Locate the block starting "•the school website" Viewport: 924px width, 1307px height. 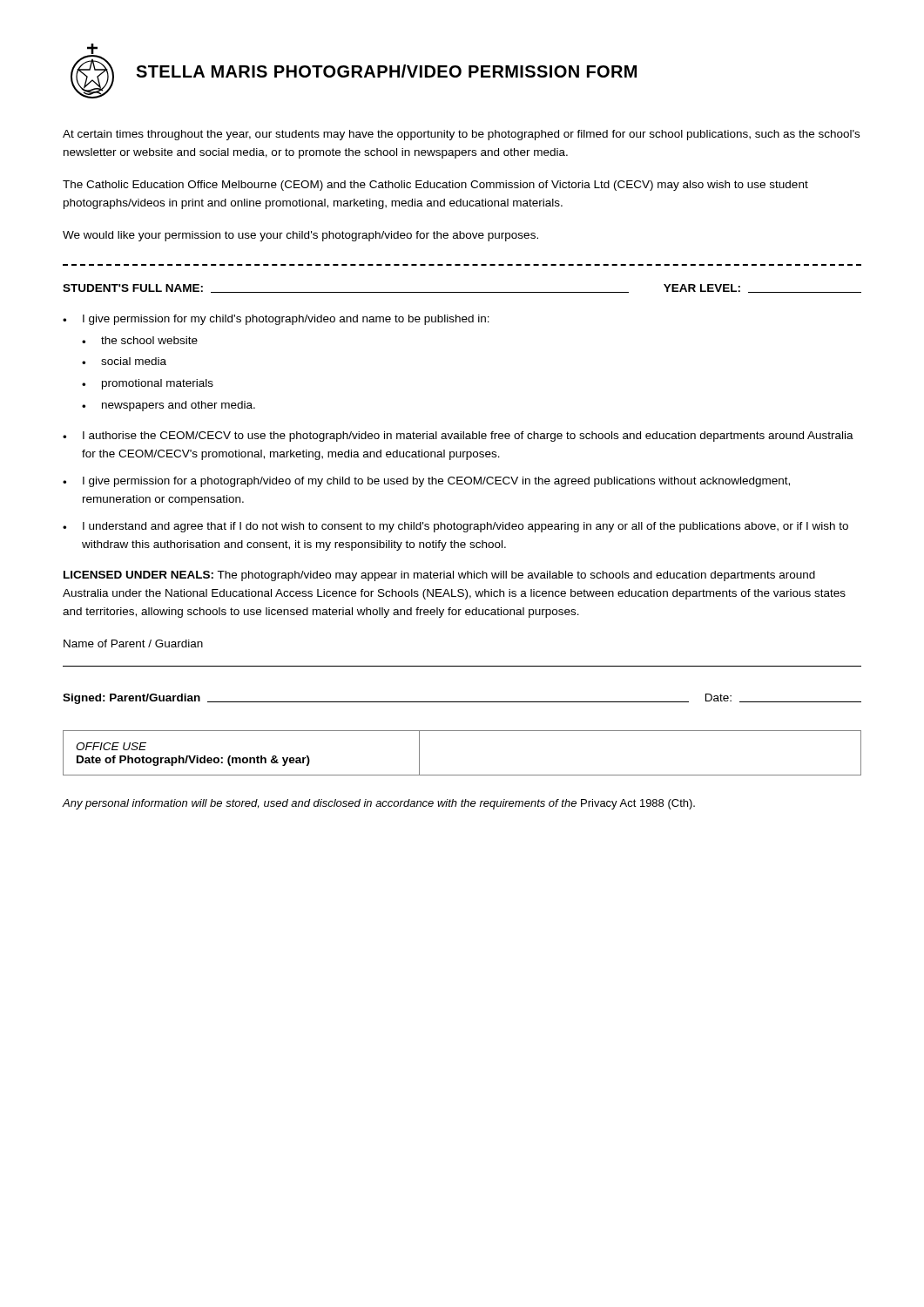tap(140, 342)
